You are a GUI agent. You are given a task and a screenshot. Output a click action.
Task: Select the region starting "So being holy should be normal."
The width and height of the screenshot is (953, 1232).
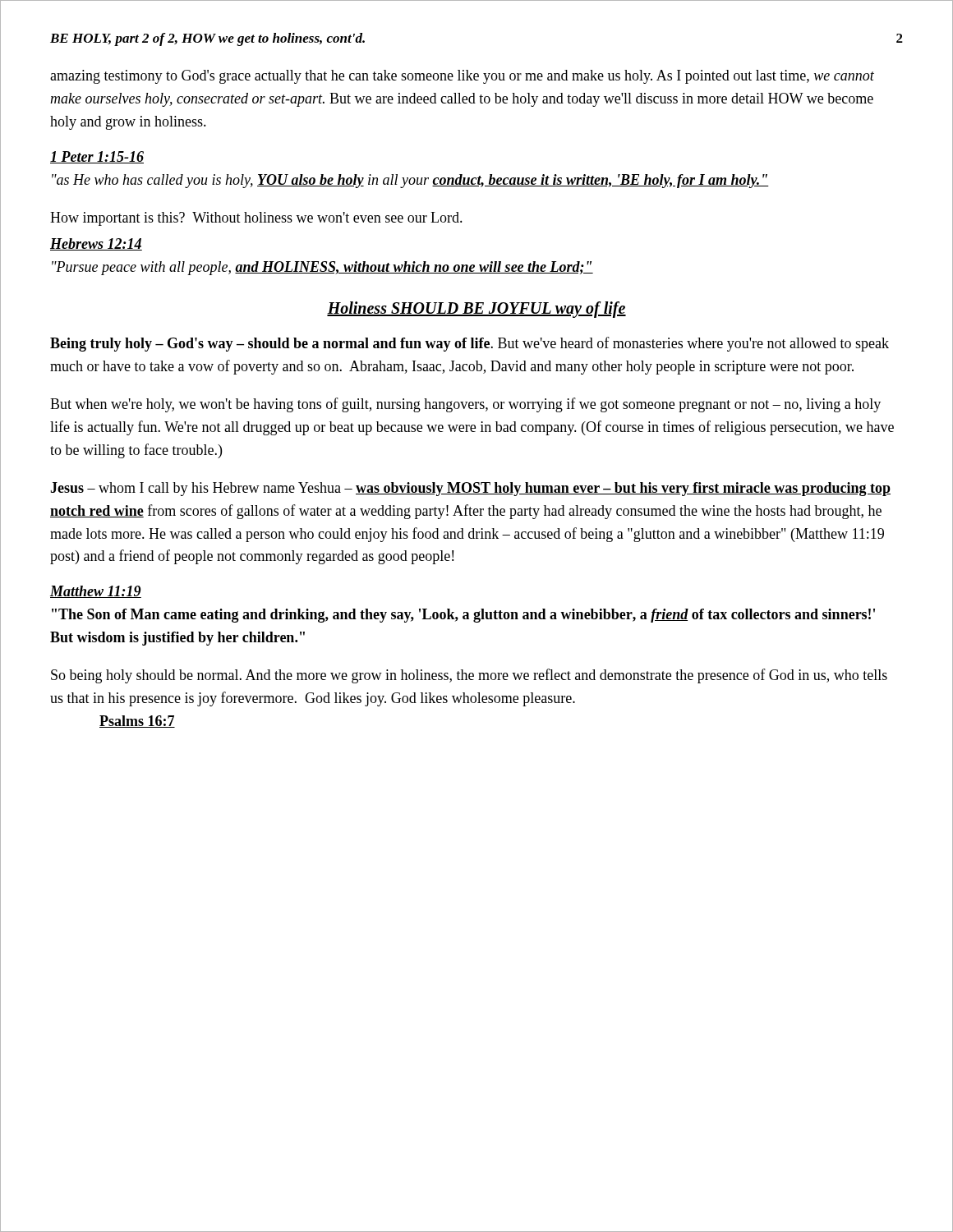point(469,700)
